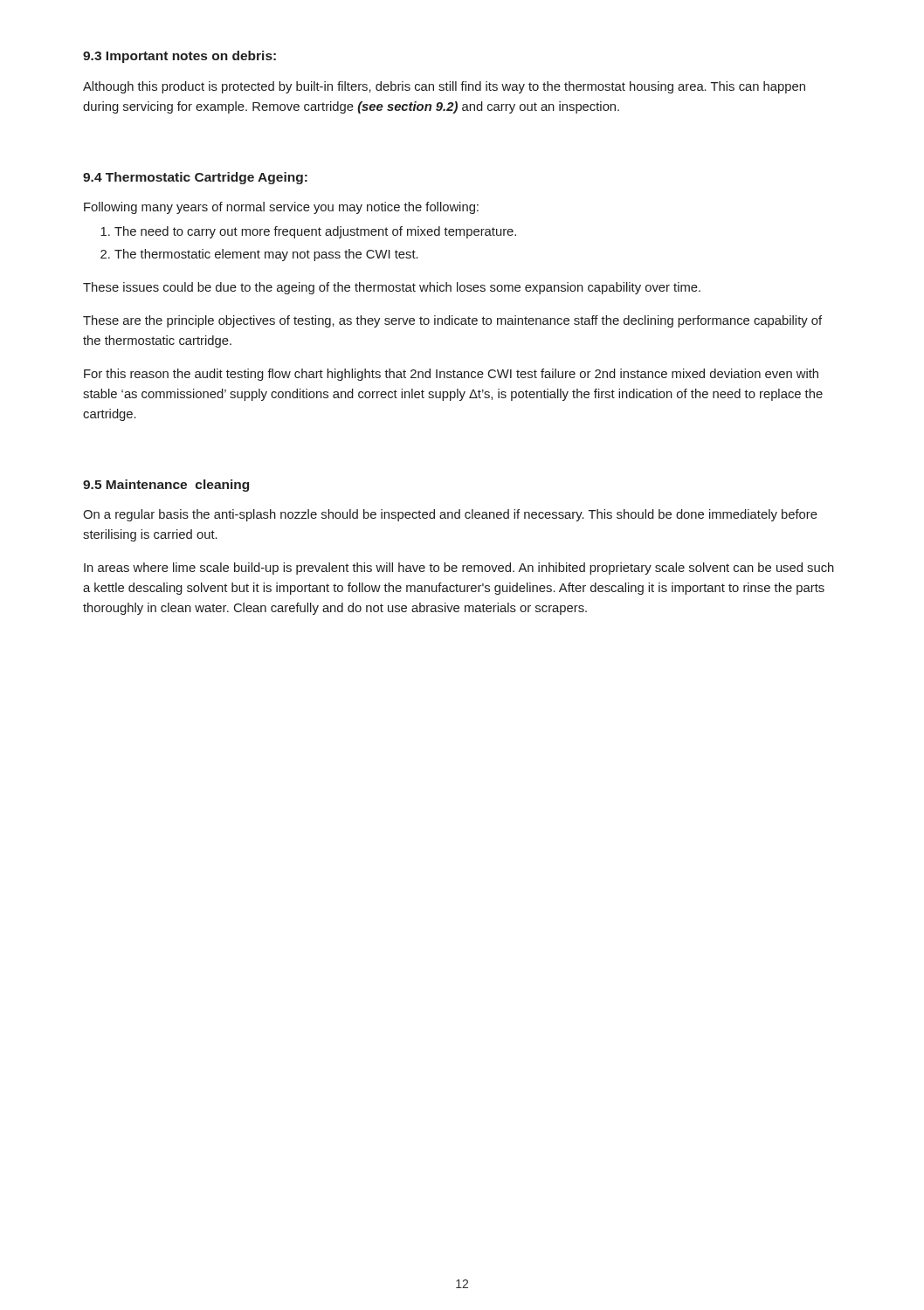924x1310 pixels.
Task: Navigate to the text starting "These issues could be due"
Action: [462, 288]
